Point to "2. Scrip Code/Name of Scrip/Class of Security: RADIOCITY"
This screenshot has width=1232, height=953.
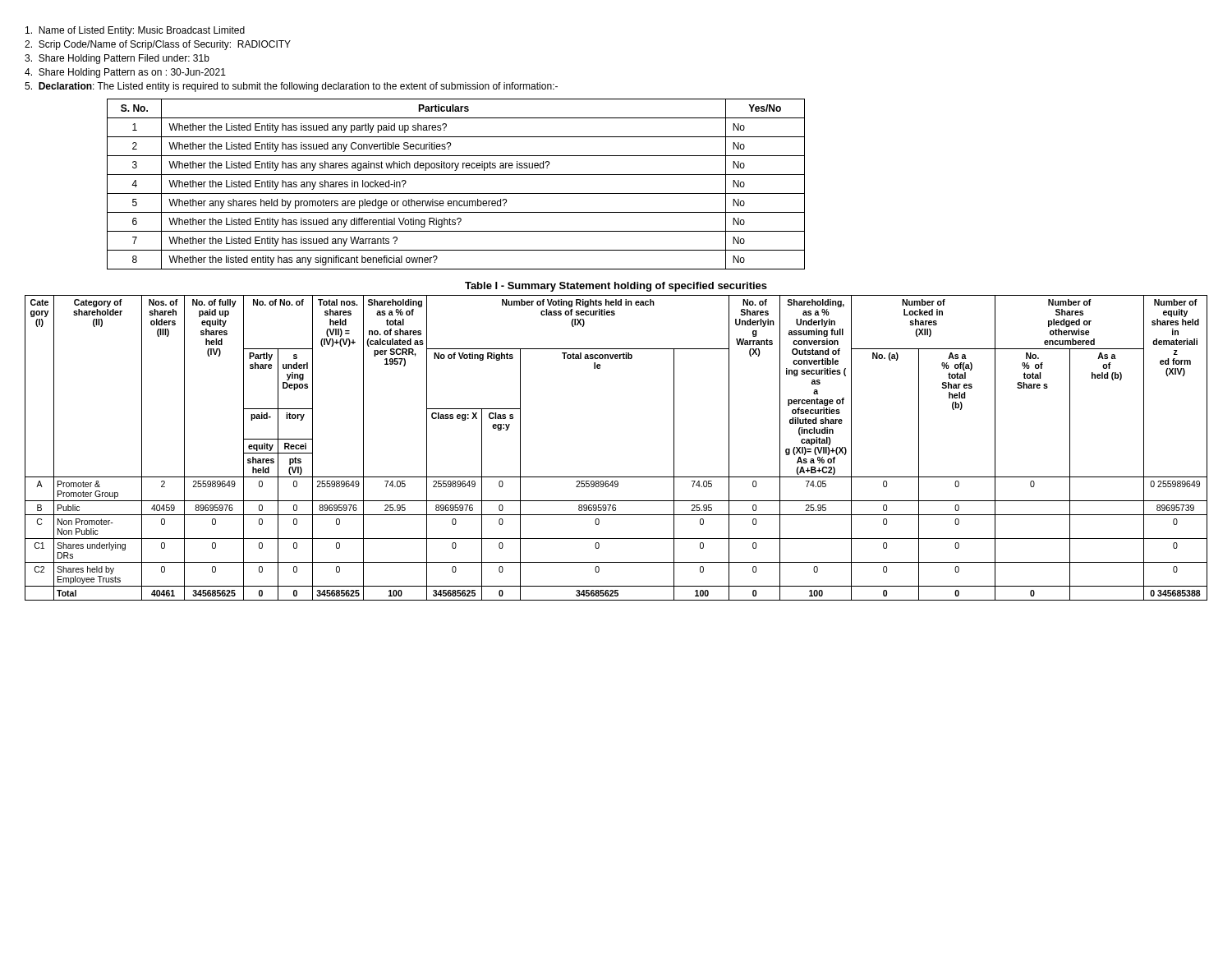click(x=158, y=44)
